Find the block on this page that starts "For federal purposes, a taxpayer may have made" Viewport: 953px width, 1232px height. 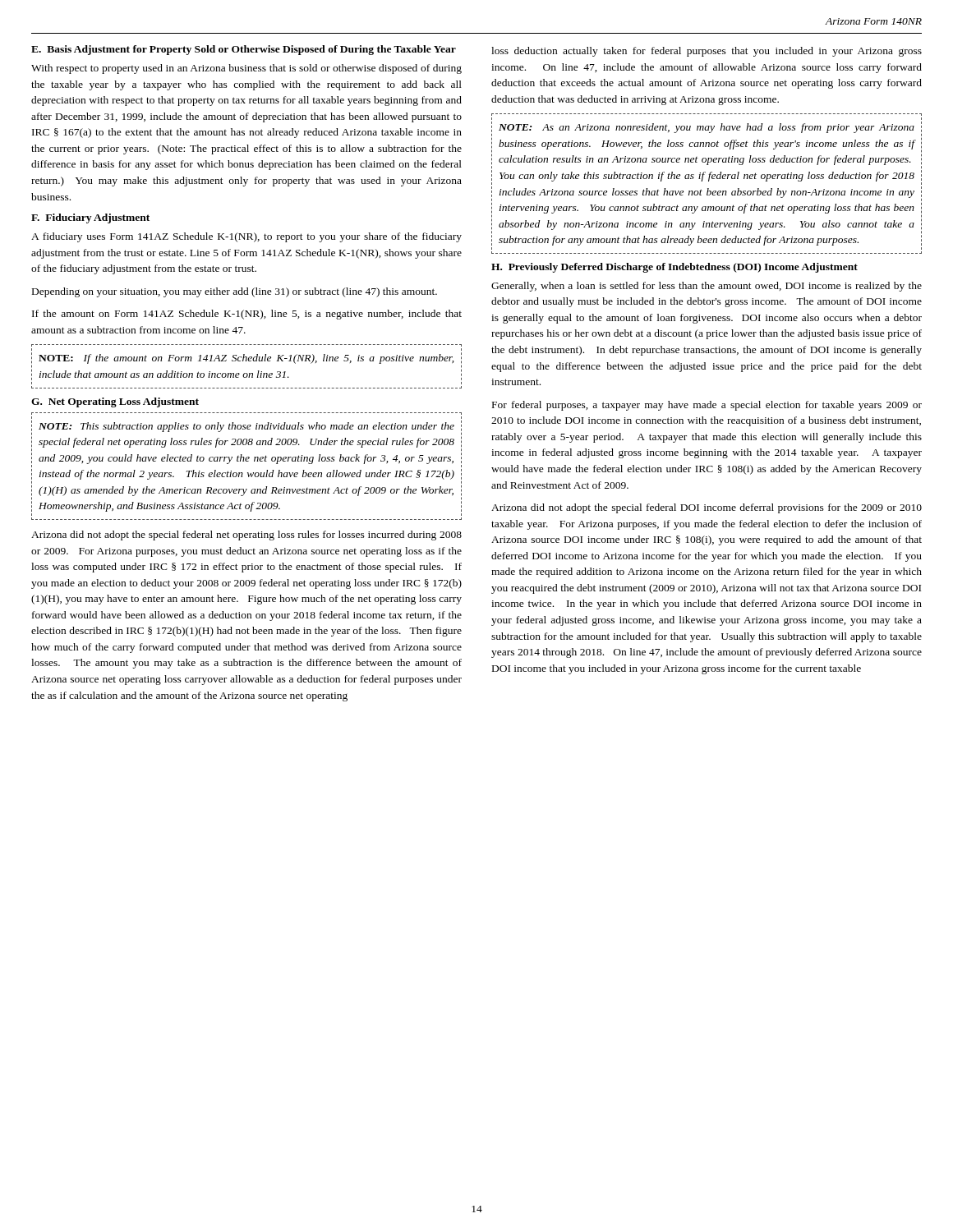(707, 444)
